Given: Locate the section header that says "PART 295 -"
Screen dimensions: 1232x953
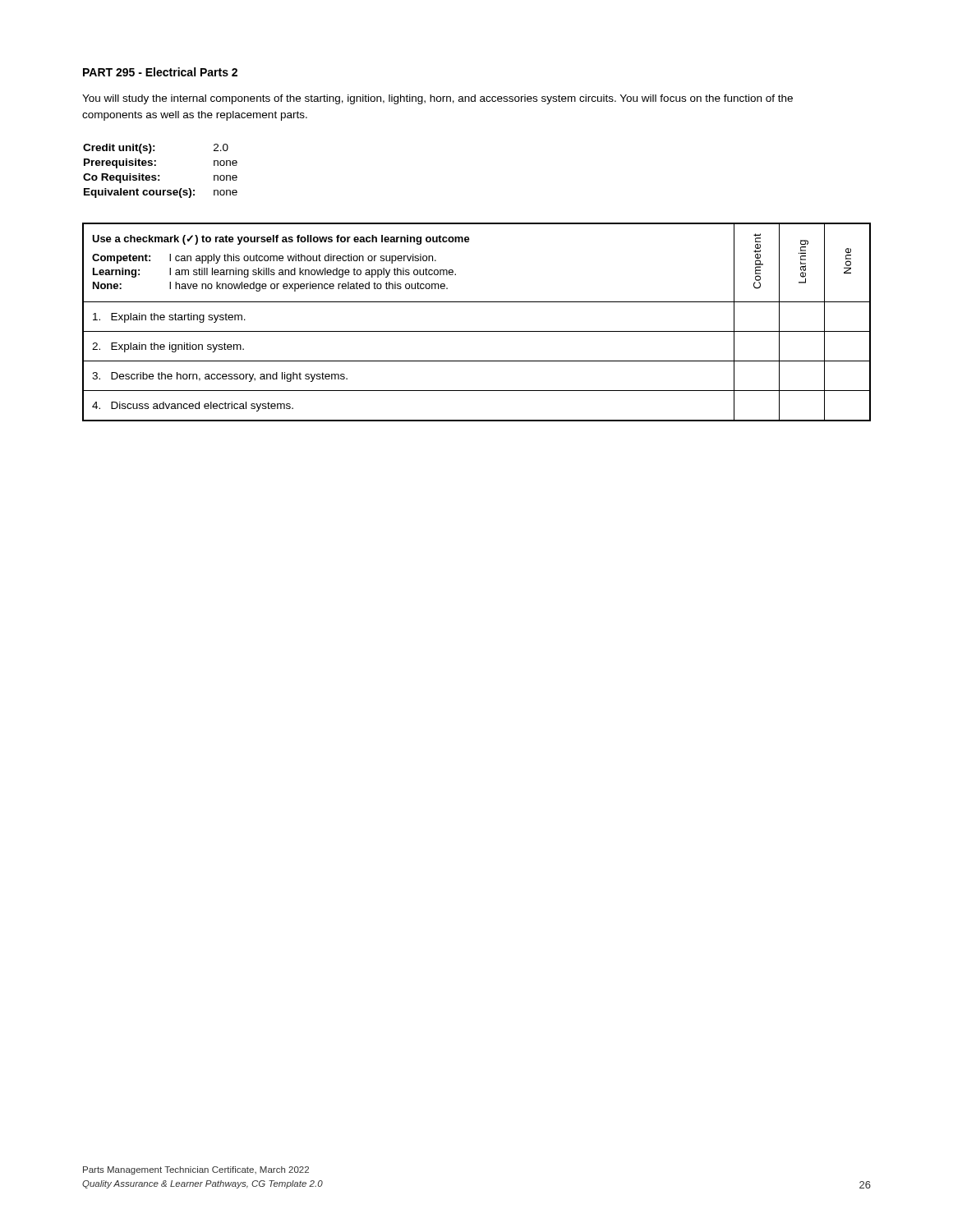Looking at the screenshot, I should 160,72.
